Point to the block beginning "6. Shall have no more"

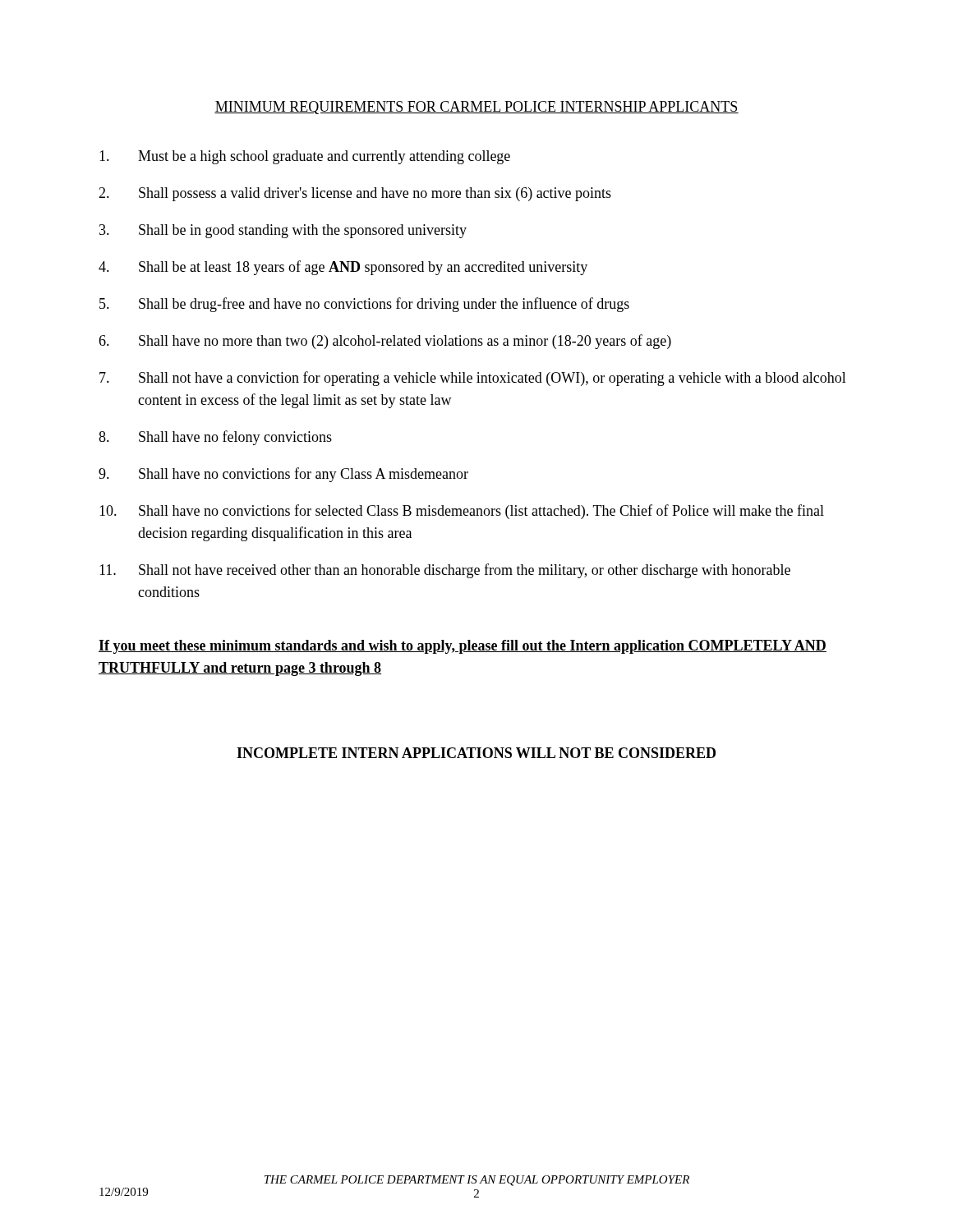(x=476, y=341)
